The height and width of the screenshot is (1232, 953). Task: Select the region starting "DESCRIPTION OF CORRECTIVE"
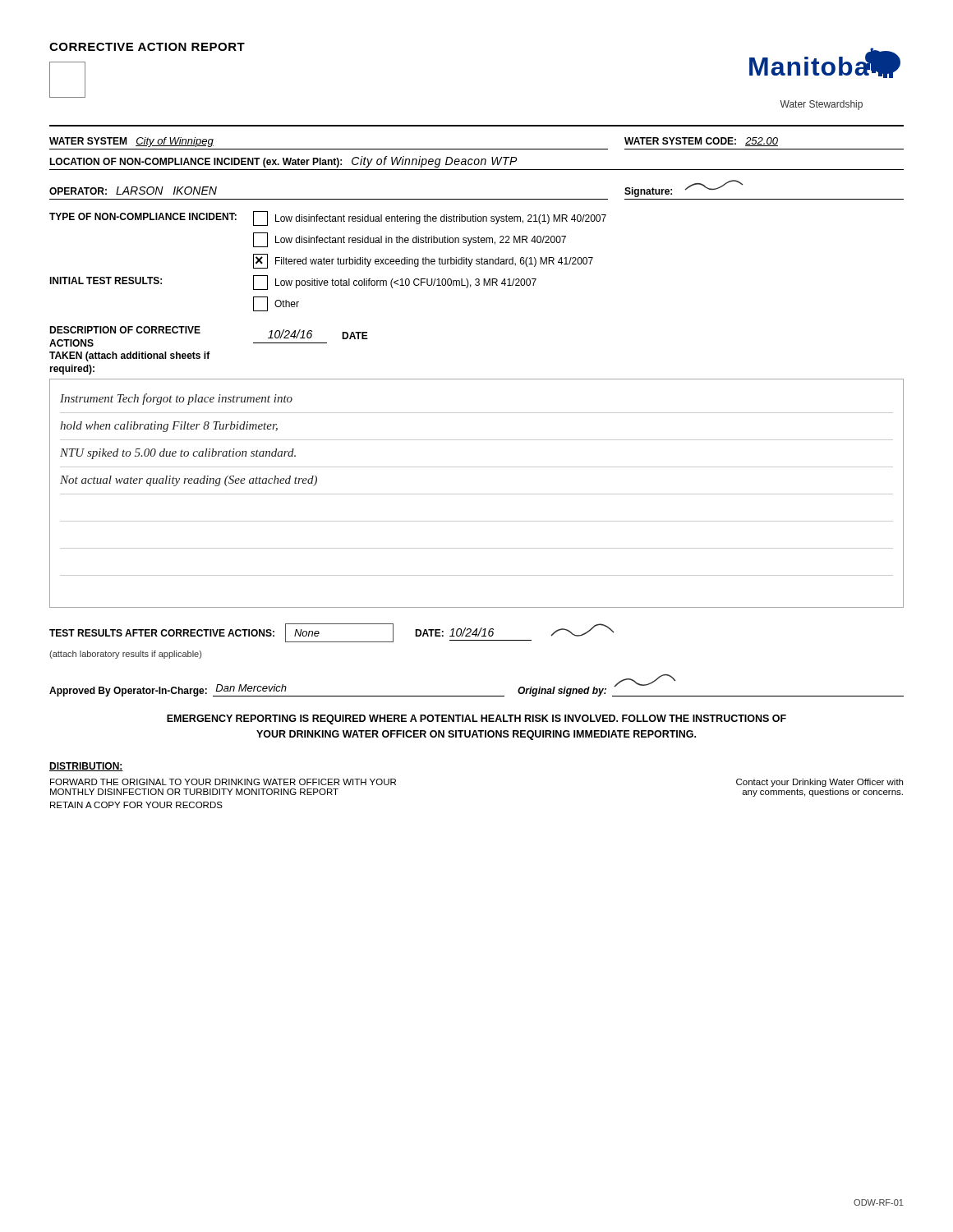pyautogui.click(x=129, y=349)
